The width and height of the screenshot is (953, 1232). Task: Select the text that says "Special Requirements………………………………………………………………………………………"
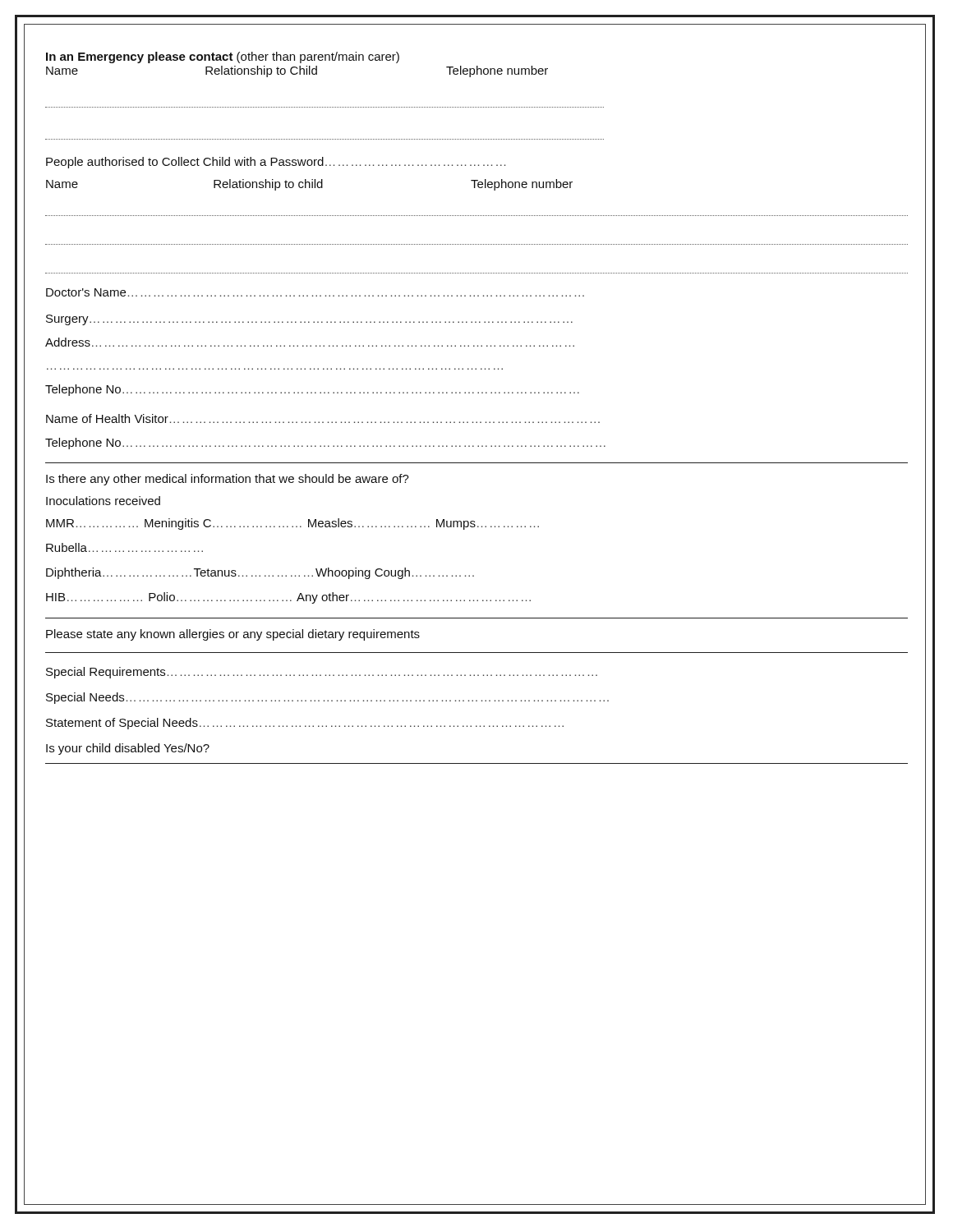pyautogui.click(x=322, y=671)
